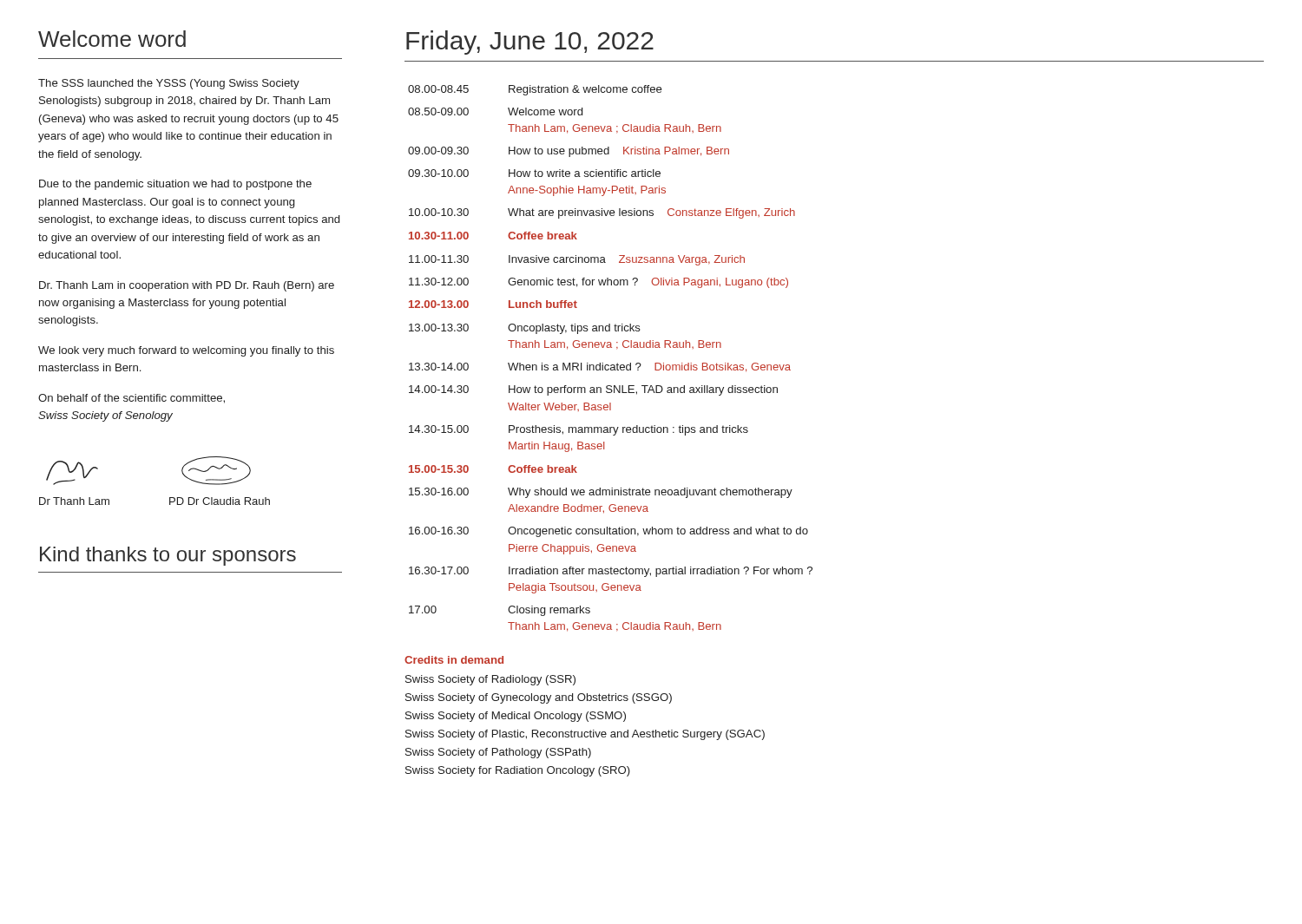Find the passage starting "Credits in demand"

(x=454, y=660)
